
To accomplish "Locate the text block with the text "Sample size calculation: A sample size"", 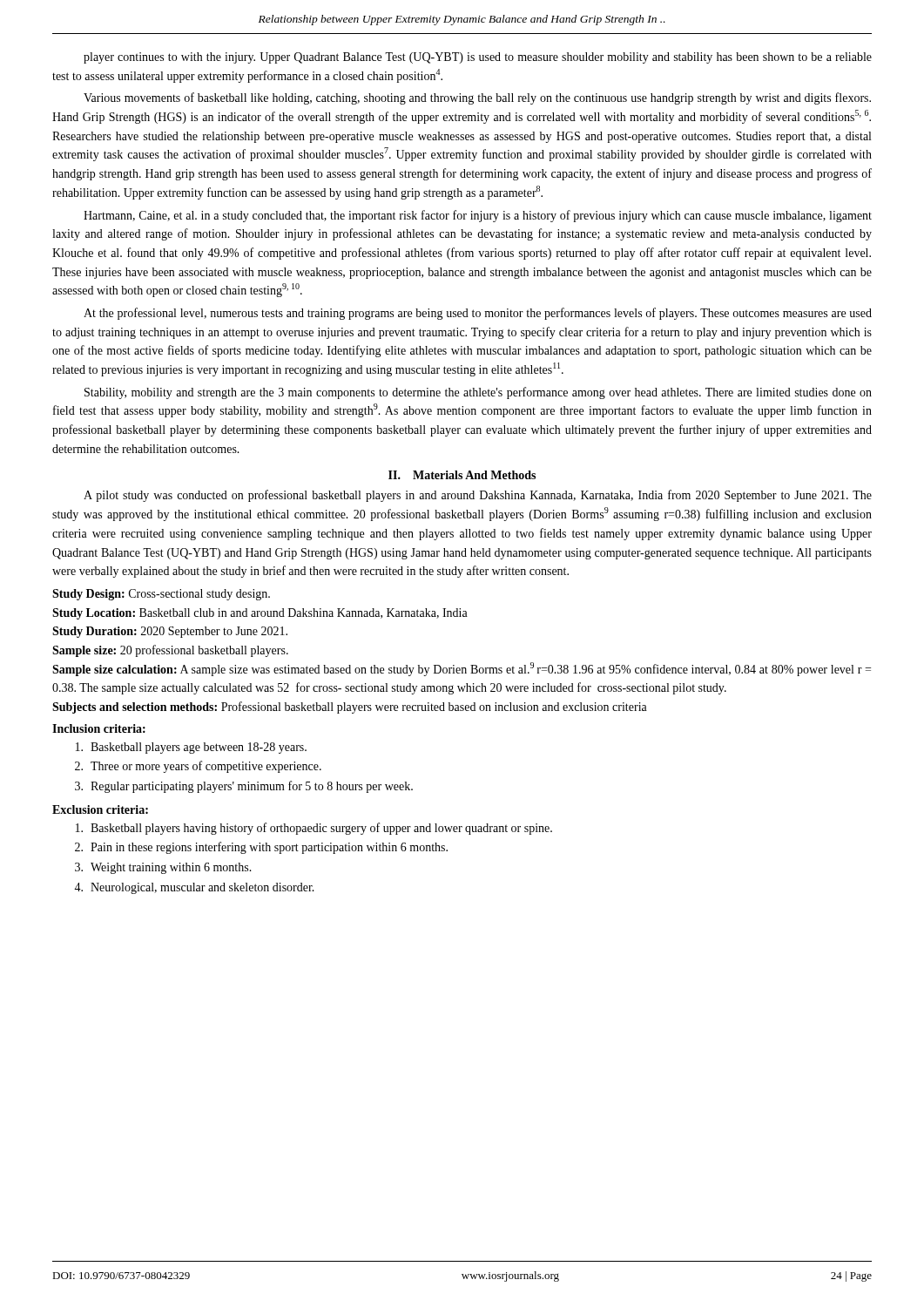I will pyautogui.click(x=462, y=679).
